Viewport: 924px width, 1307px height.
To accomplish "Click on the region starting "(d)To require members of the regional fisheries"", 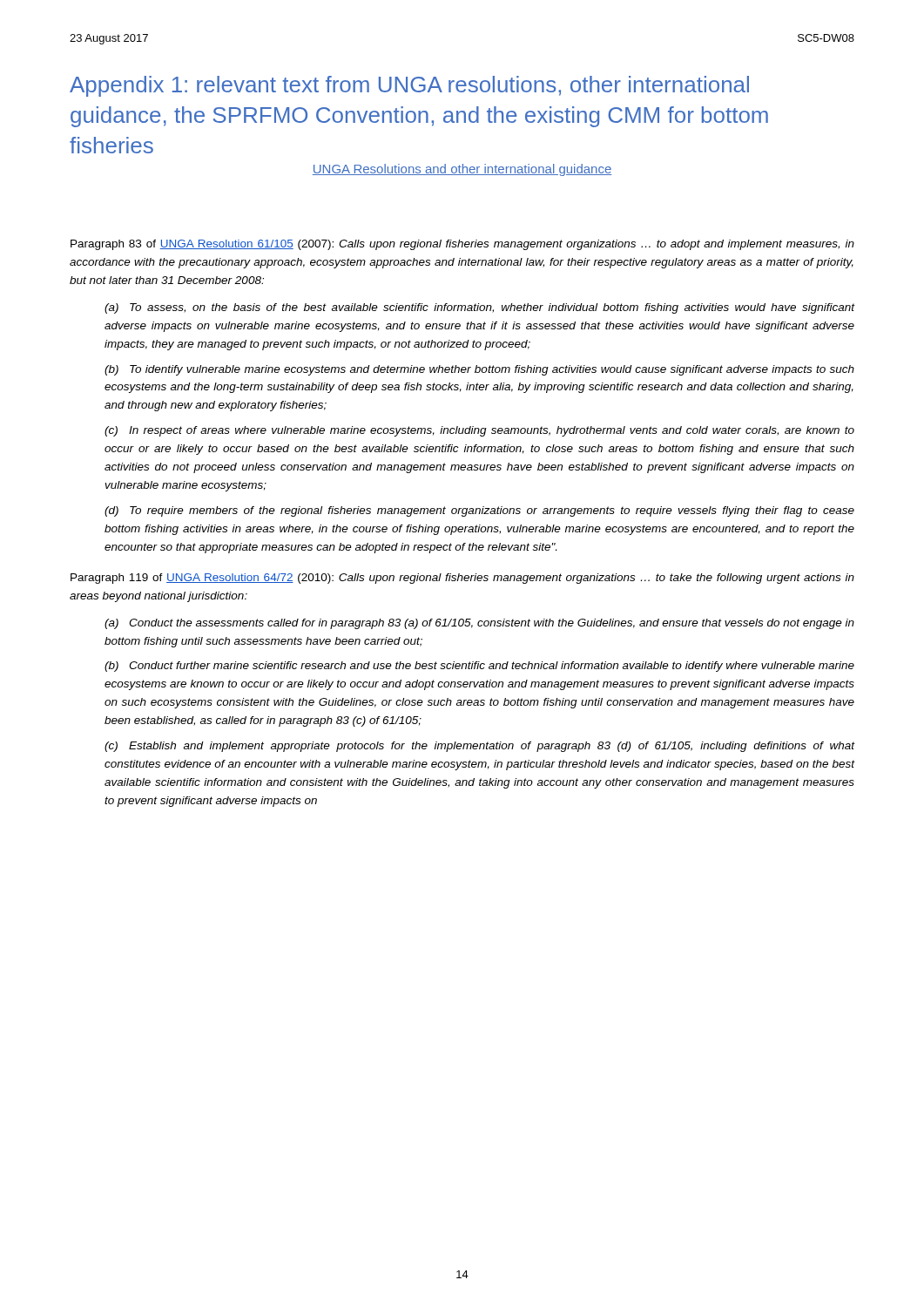I will (479, 528).
